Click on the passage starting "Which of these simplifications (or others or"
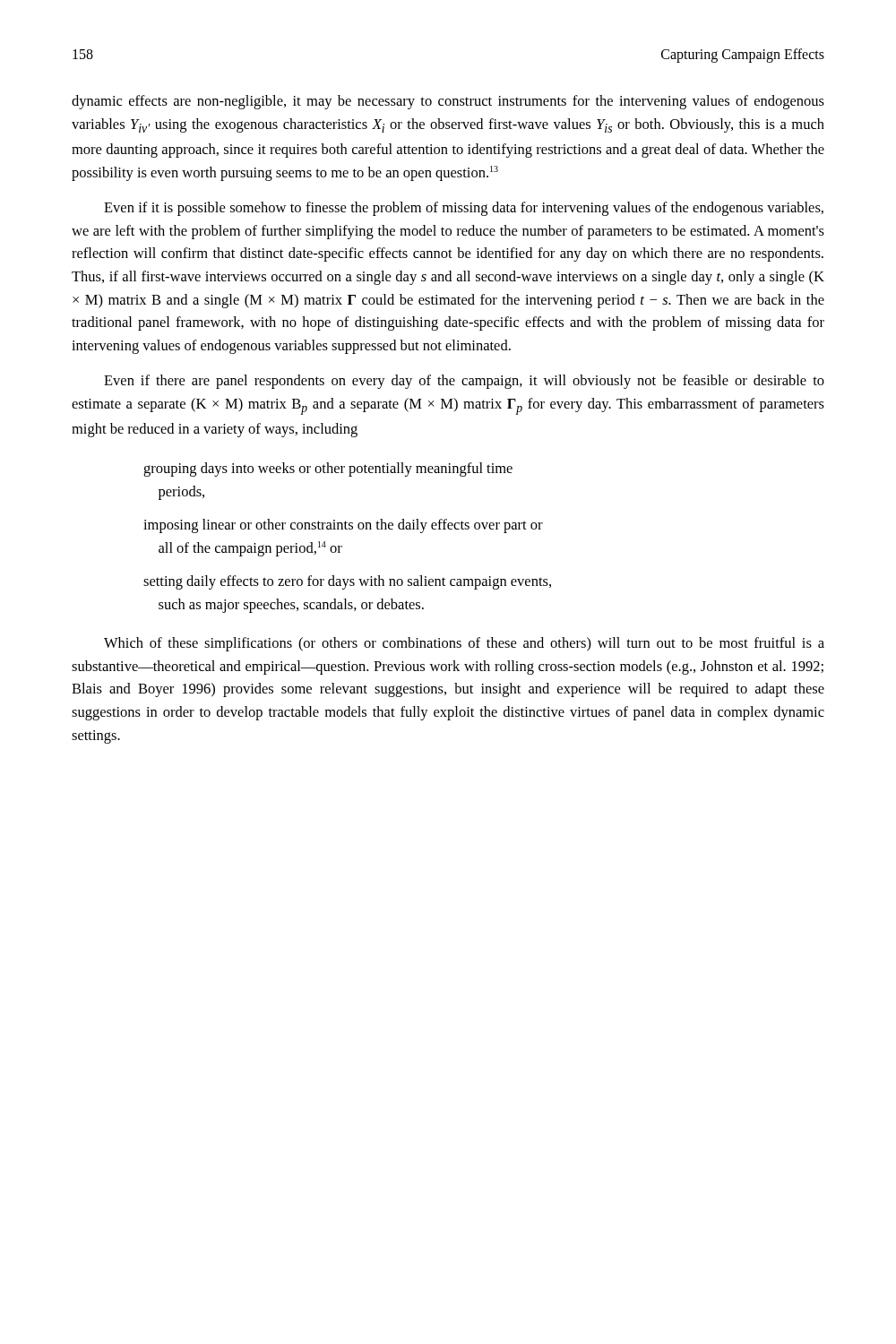The height and width of the screenshot is (1344, 896). (x=448, y=689)
